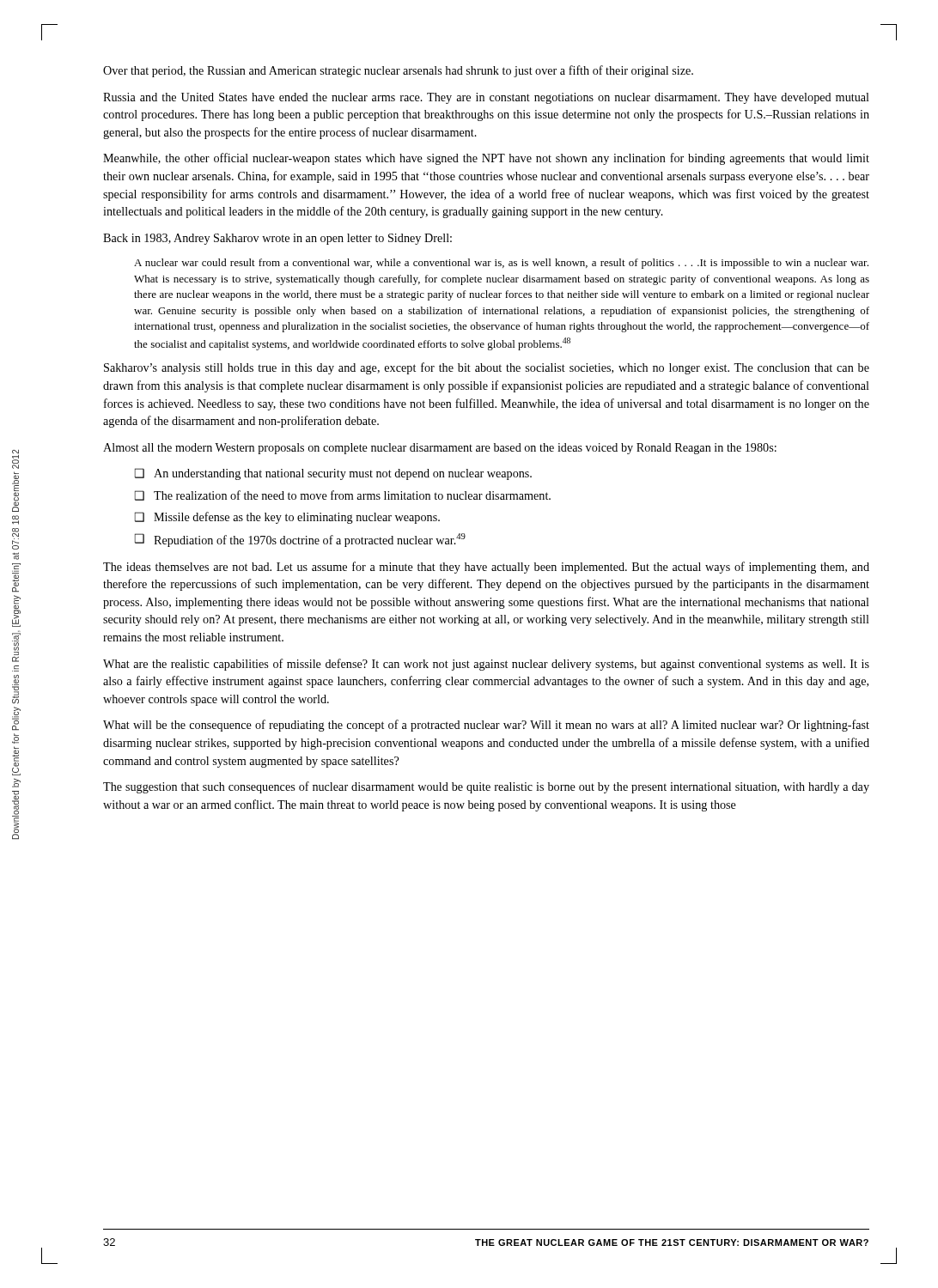Screen dimensions: 1288x938
Task: Locate the block of text that opens with "Almost all the modern Western proposals on complete"
Action: point(440,447)
